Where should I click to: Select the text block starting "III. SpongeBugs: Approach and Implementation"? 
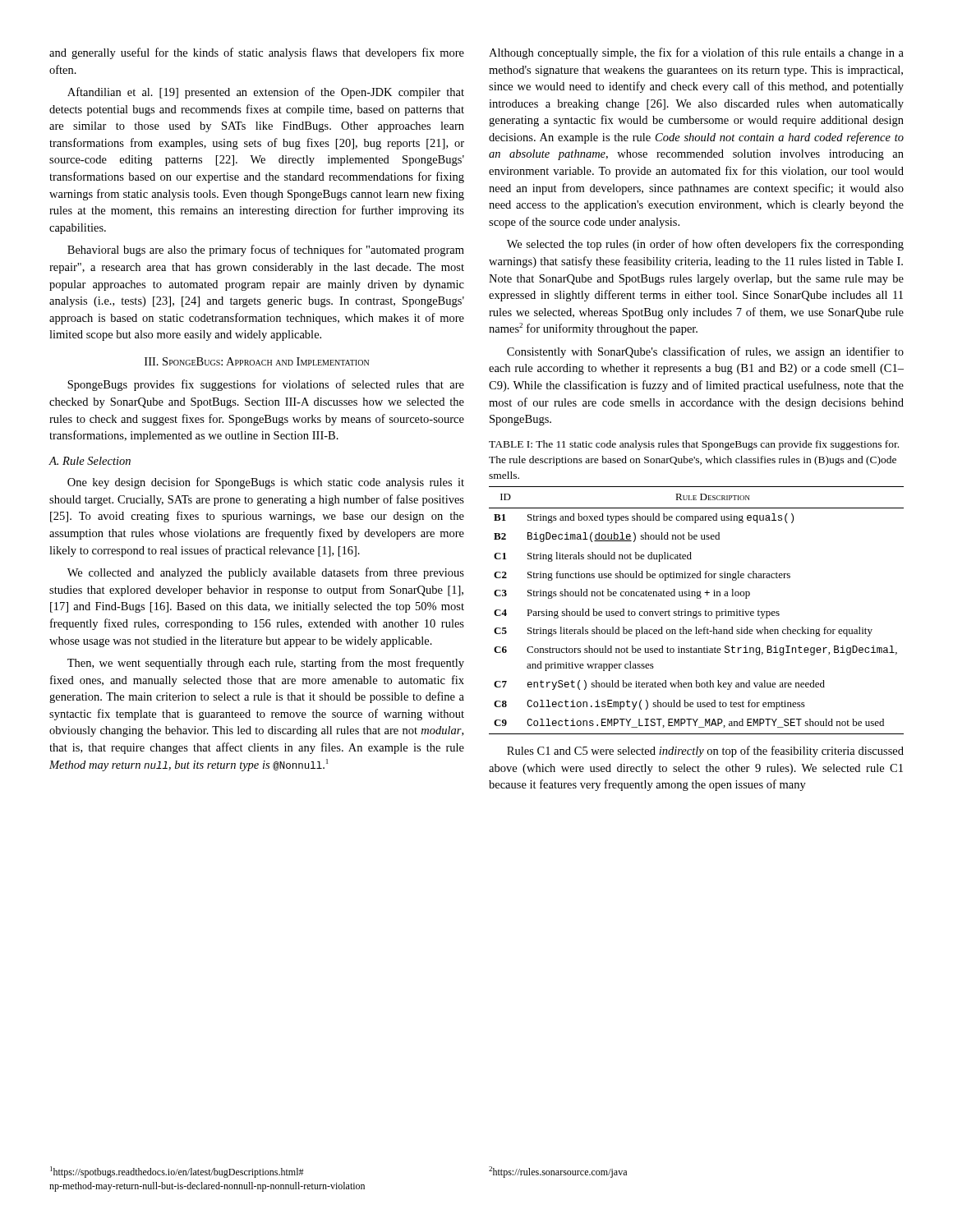[257, 362]
